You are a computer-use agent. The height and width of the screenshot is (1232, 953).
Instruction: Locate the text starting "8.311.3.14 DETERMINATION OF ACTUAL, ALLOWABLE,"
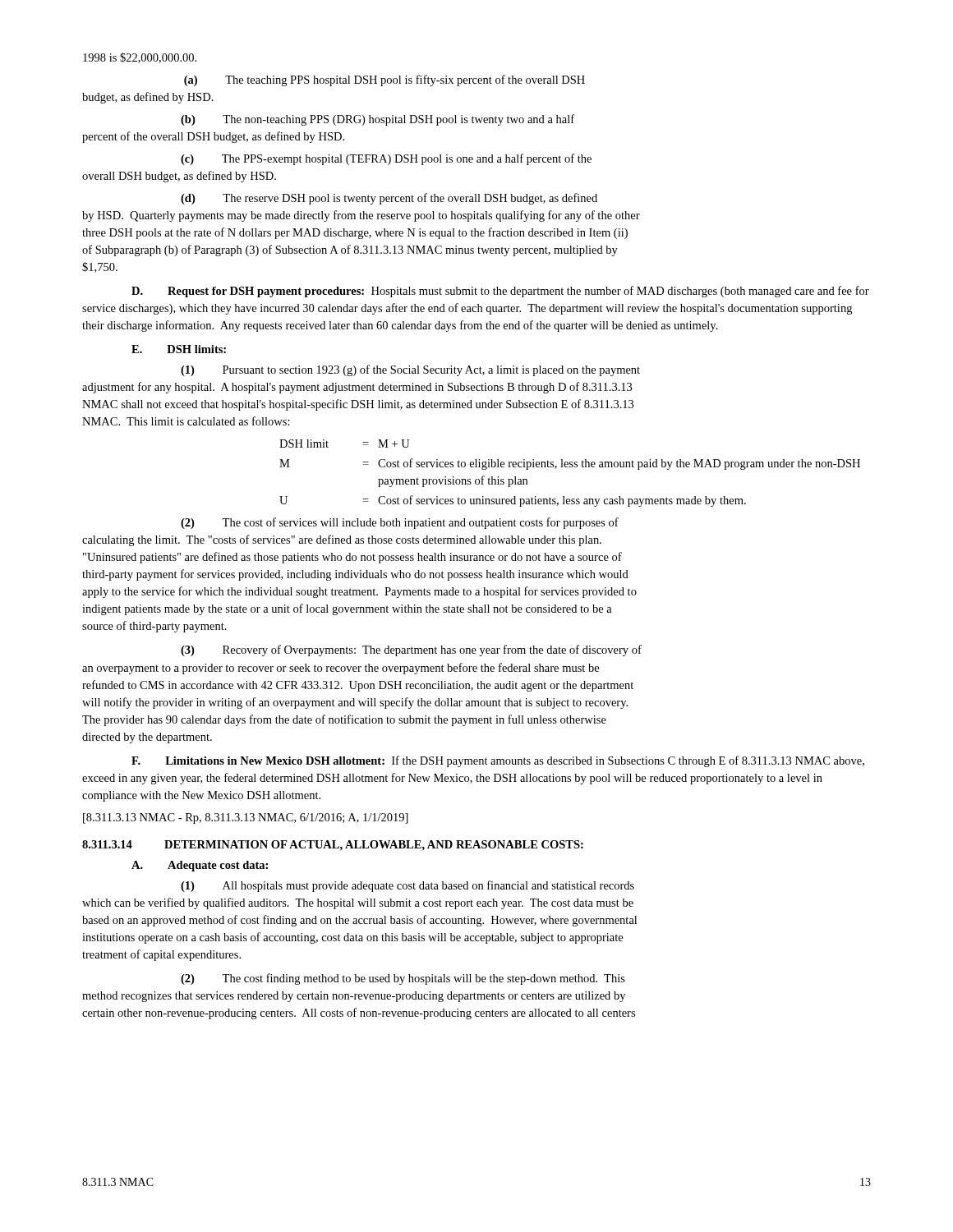pos(333,844)
